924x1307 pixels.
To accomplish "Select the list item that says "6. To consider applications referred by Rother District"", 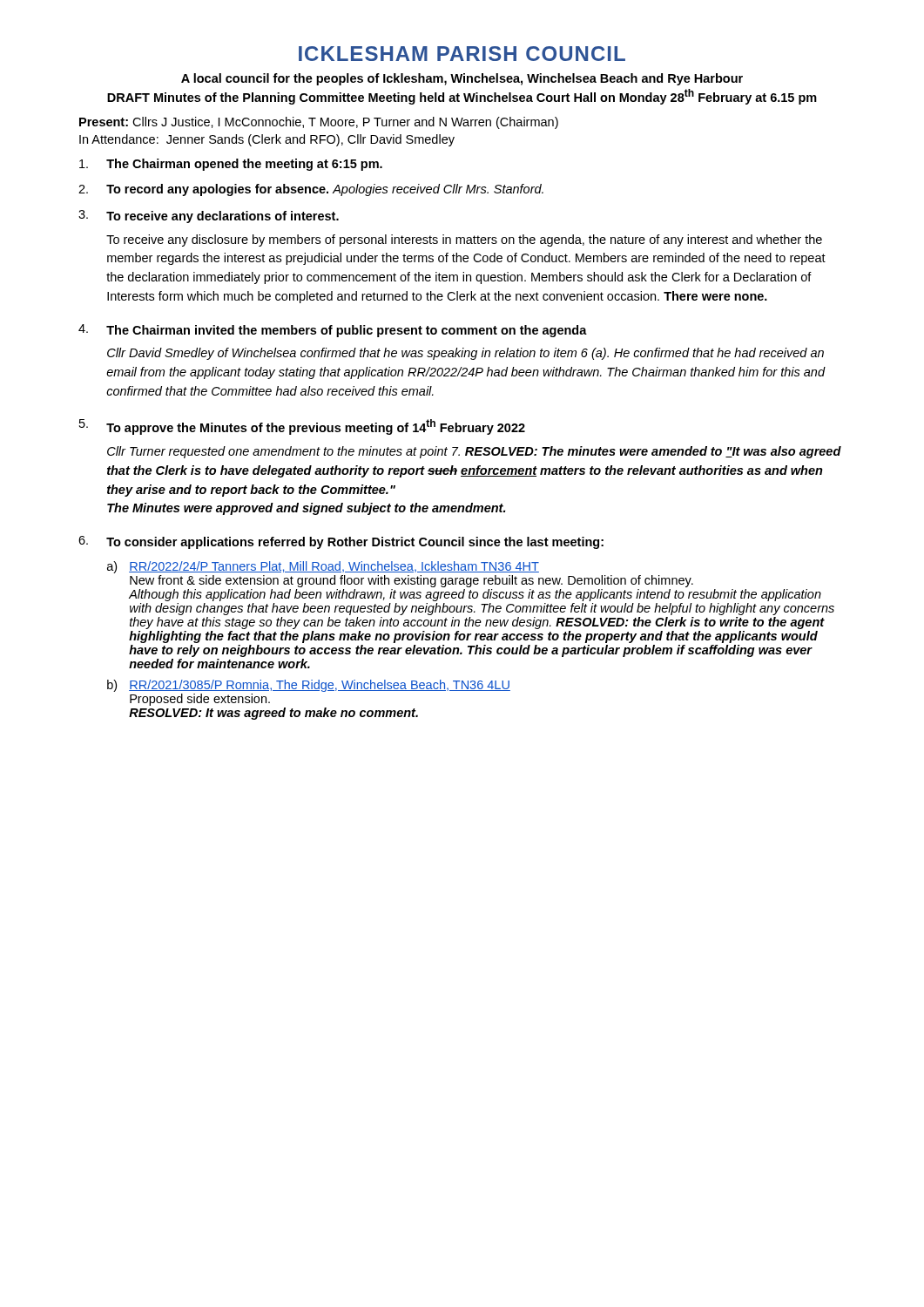I will (461, 630).
